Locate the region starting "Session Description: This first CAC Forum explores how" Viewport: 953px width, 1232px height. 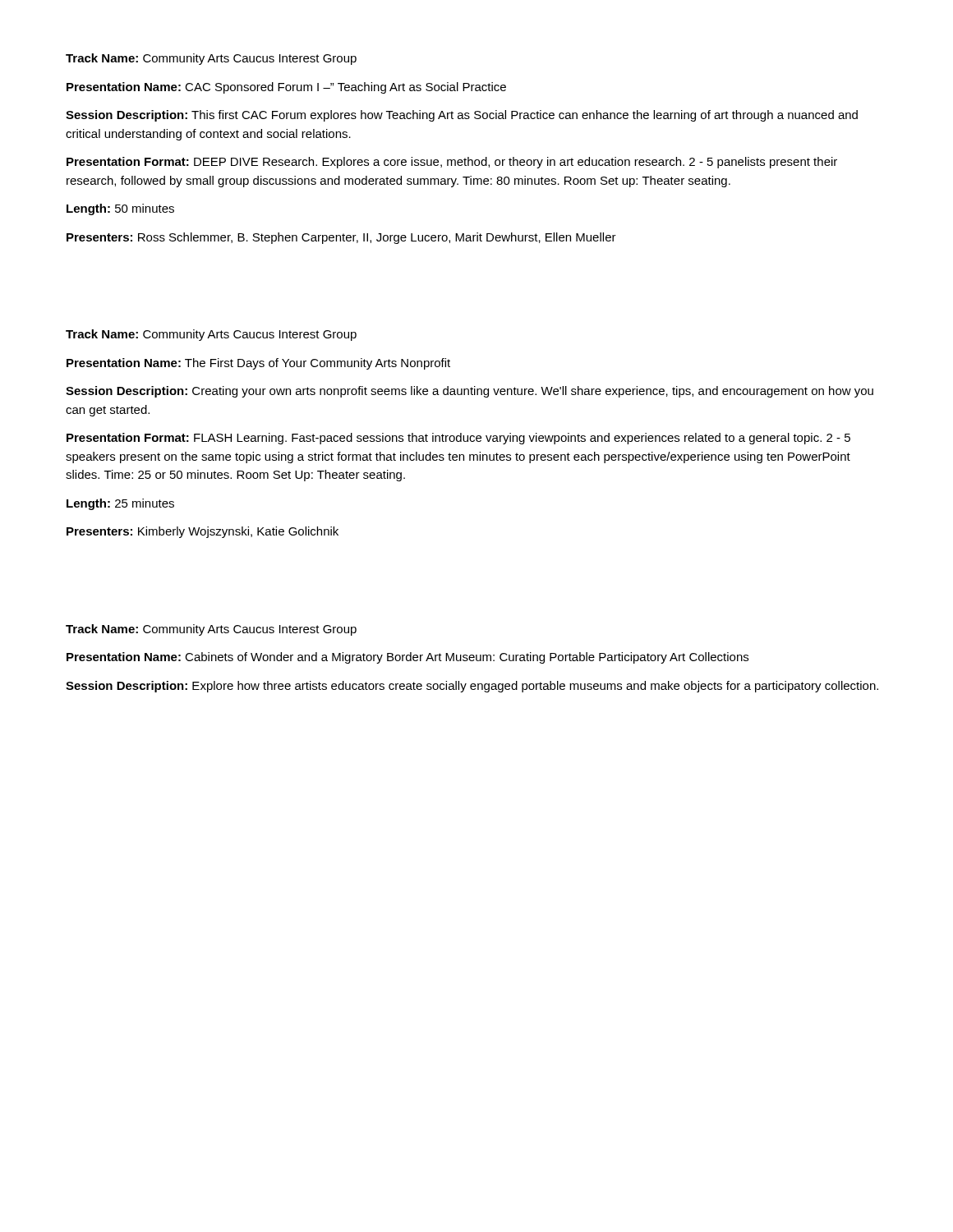(x=462, y=124)
